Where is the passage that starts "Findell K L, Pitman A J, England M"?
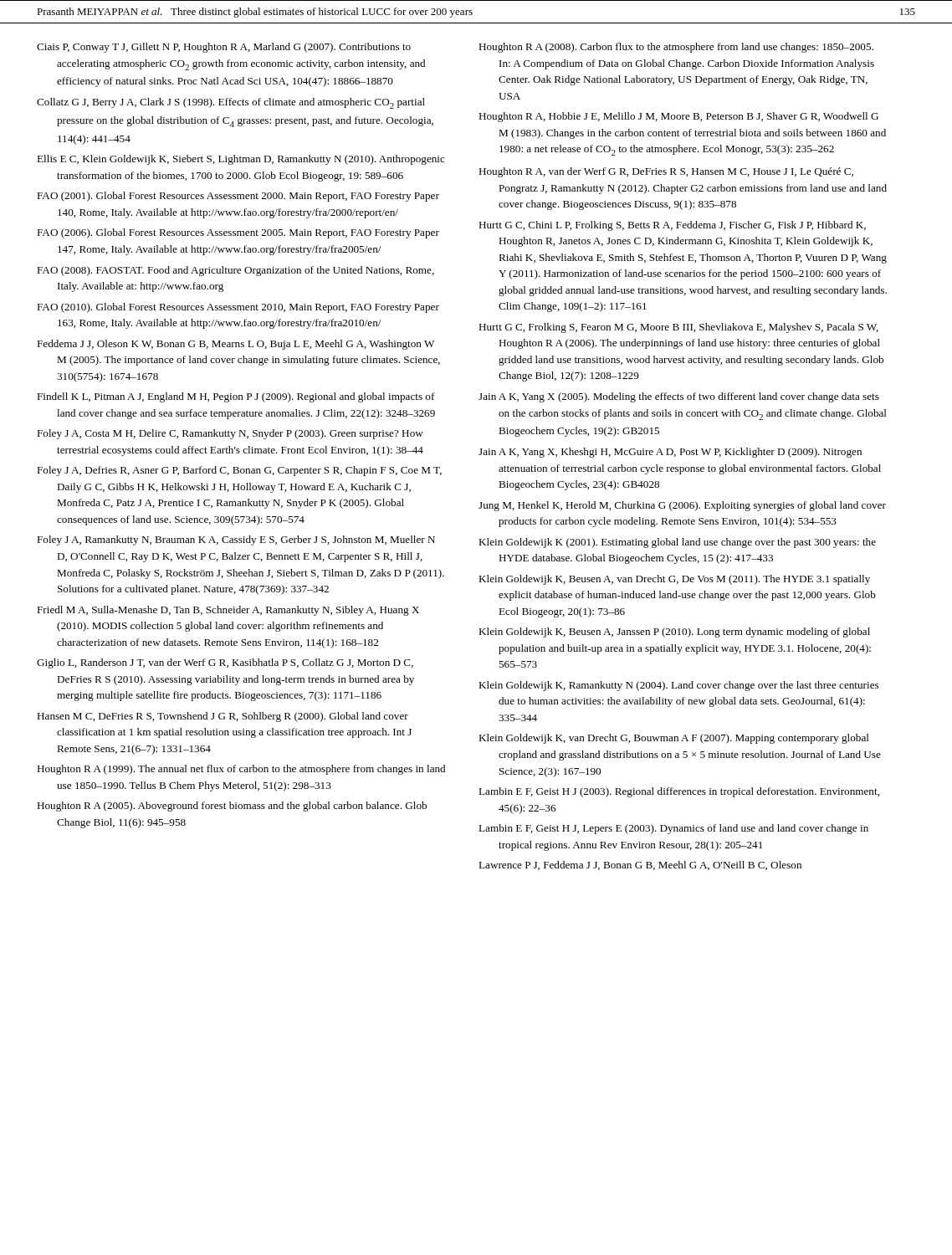 (236, 404)
